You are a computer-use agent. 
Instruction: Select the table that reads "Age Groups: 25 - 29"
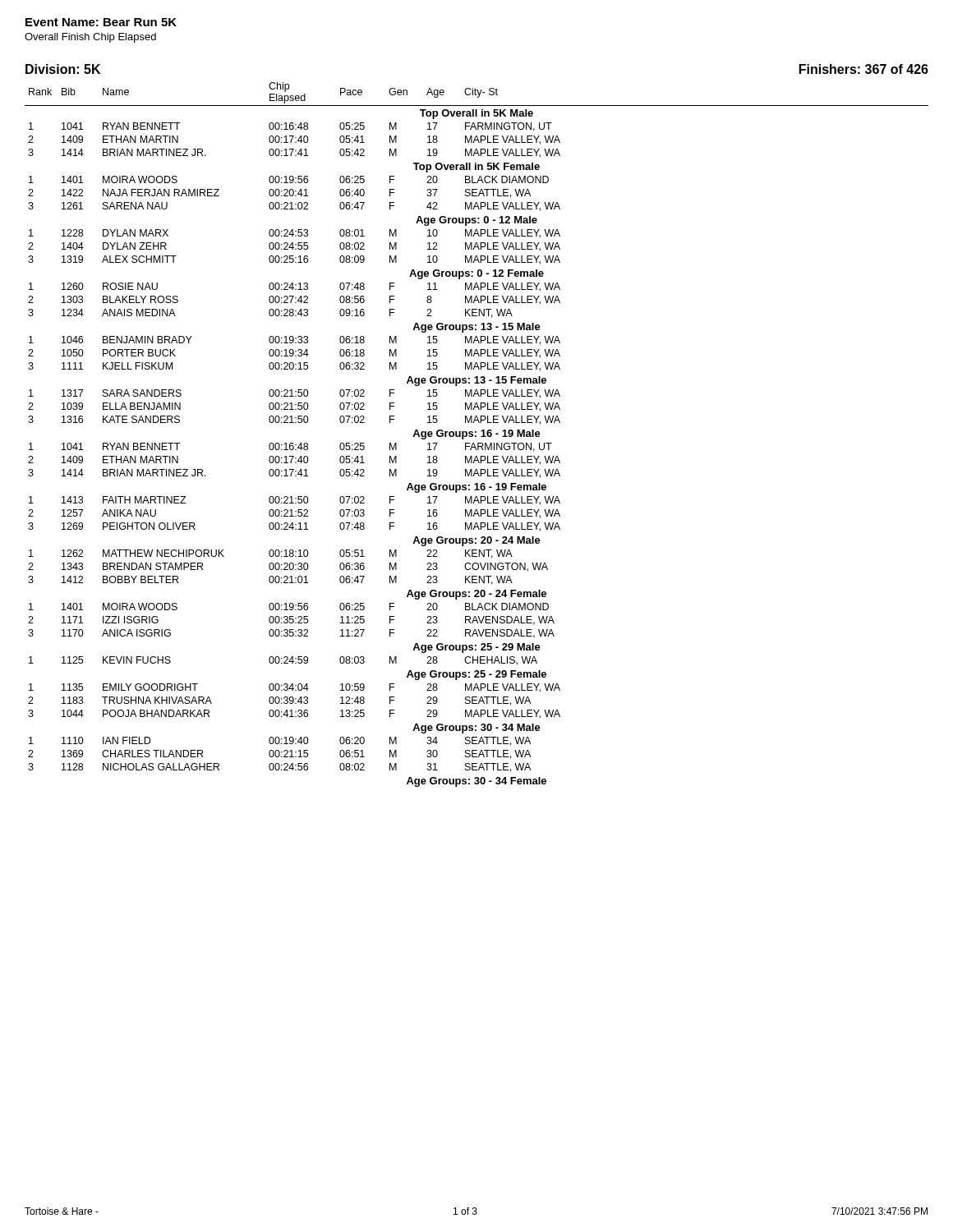click(x=476, y=433)
